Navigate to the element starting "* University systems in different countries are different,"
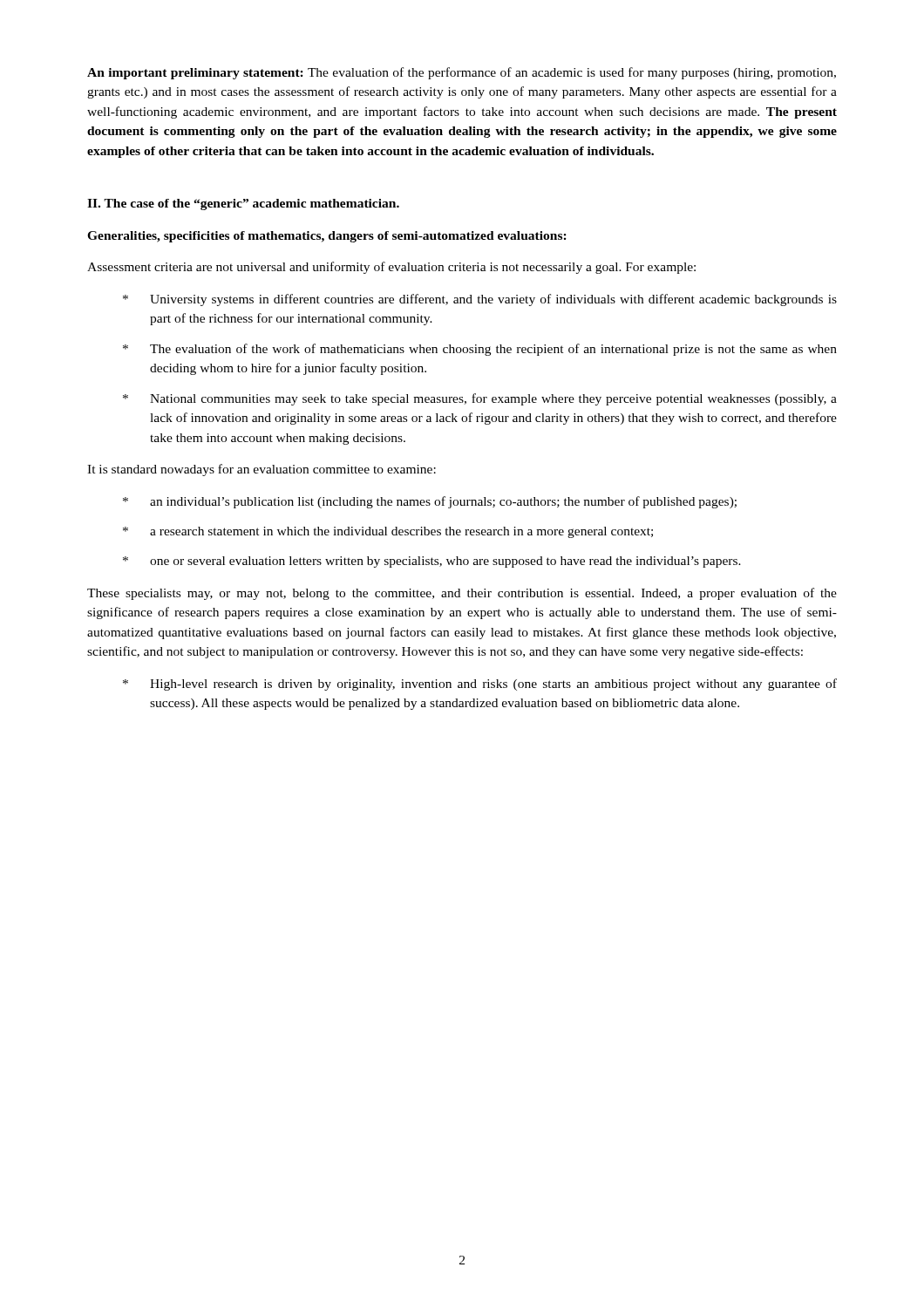The width and height of the screenshot is (924, 1308). click(479, 309)
